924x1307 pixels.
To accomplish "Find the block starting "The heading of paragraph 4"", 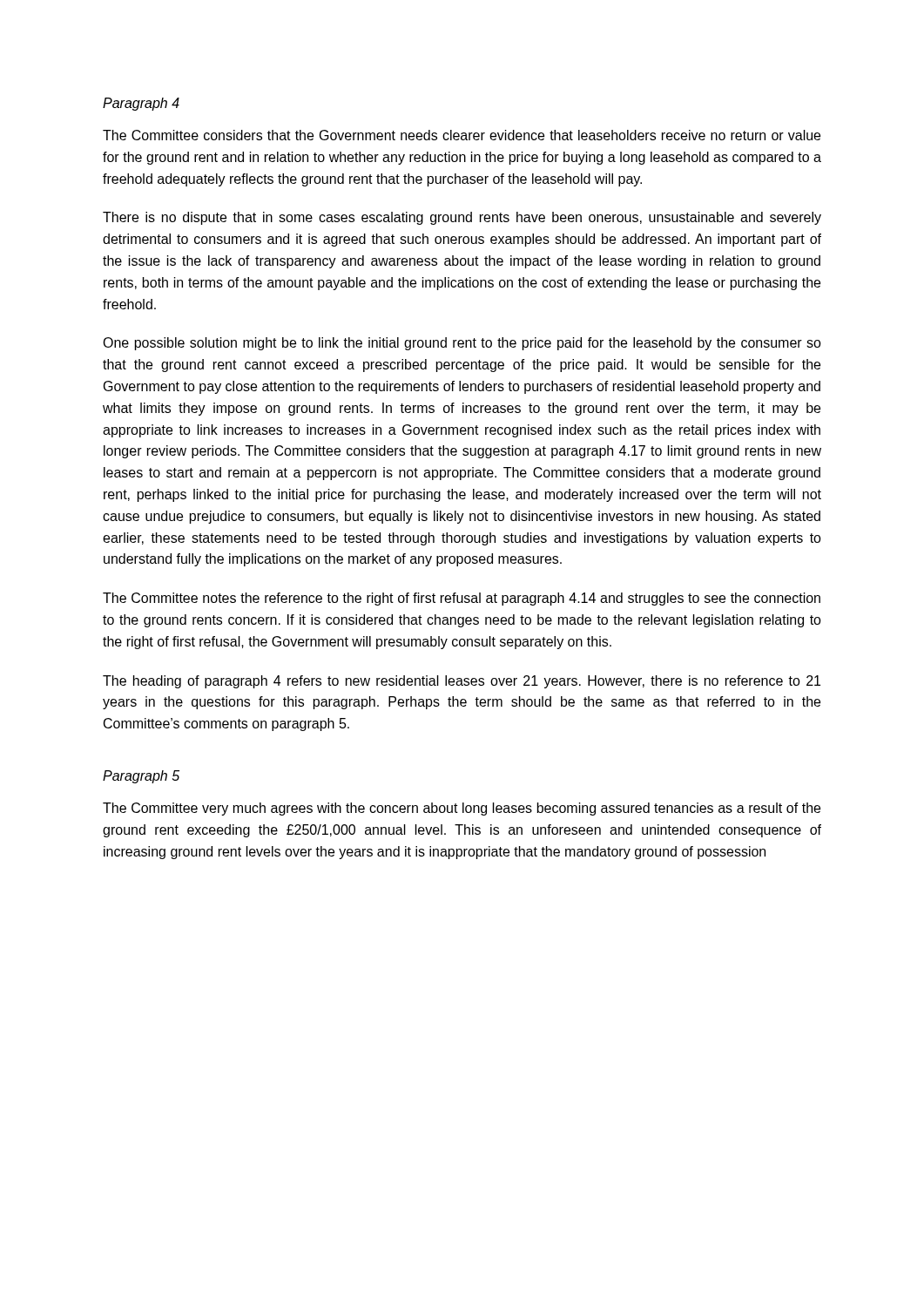I will click(x=462, y=702).
